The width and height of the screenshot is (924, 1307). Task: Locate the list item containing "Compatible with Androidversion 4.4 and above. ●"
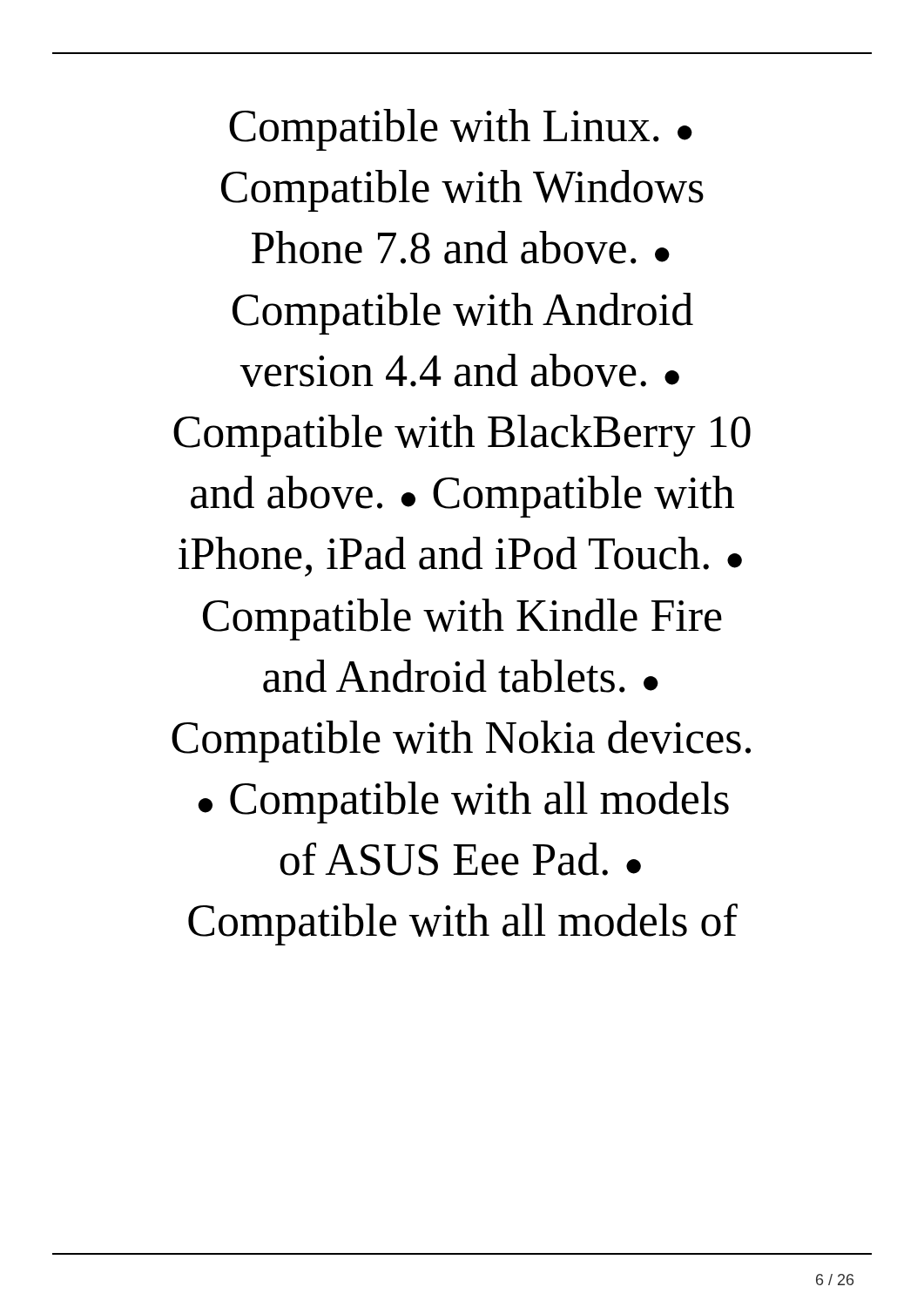pyautogui.click(x=462, y=340)
